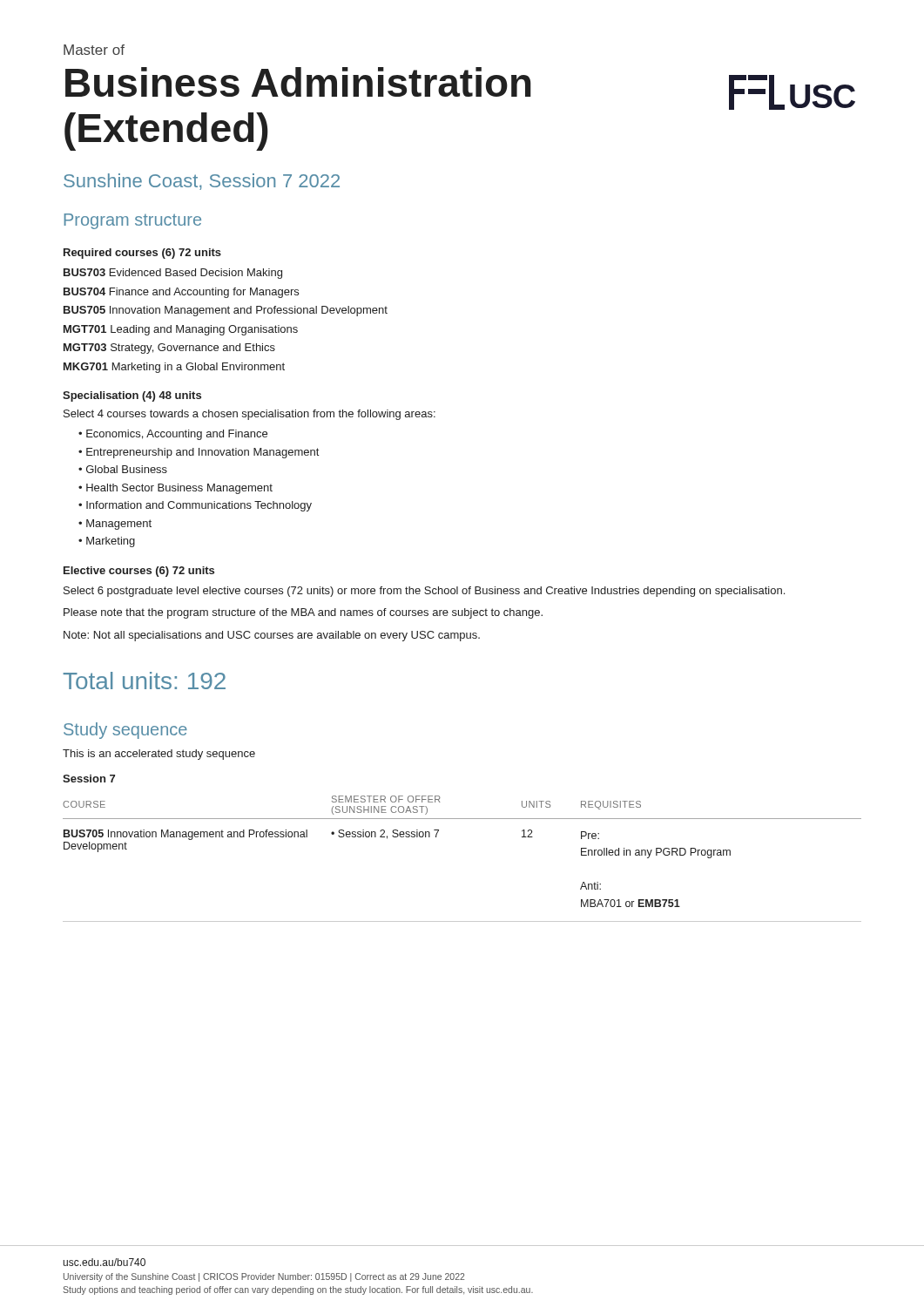Select the section header that says "Program structure"
The width and height of the screenshot is (924, 1307).
point(132,220)
